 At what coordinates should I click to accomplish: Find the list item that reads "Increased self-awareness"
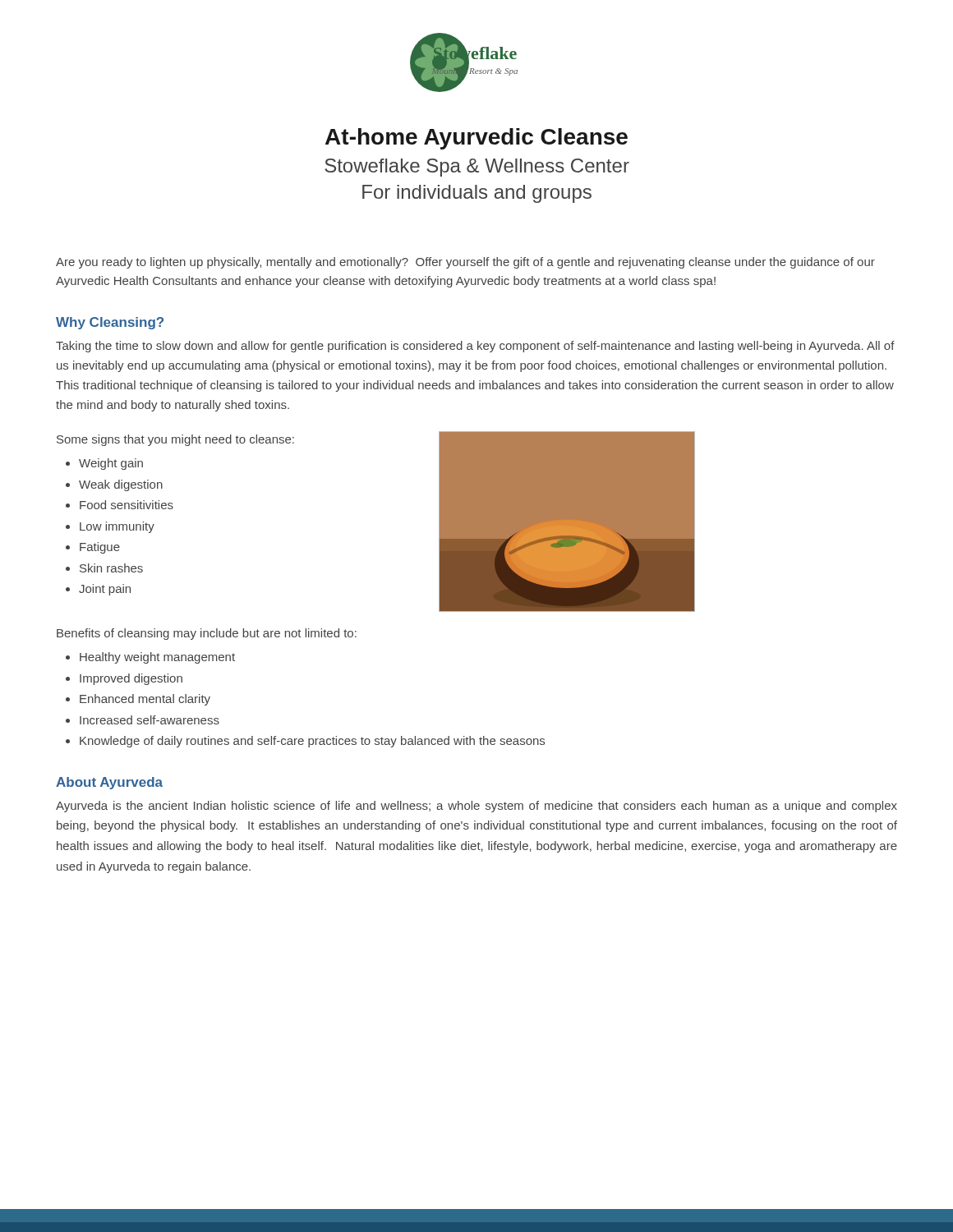[149, 720]
